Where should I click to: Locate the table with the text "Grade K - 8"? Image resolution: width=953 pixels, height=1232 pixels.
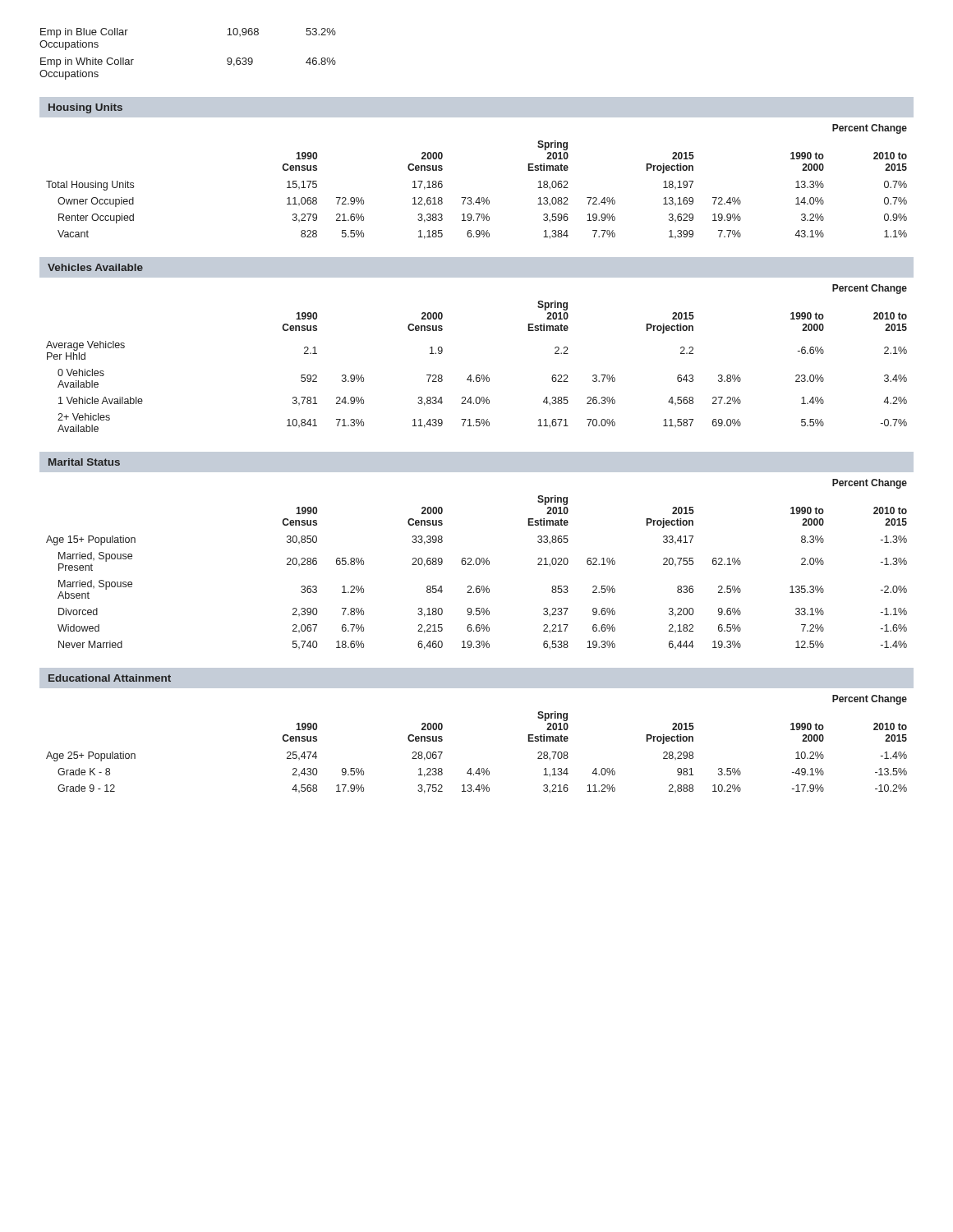tap(476, 745)
